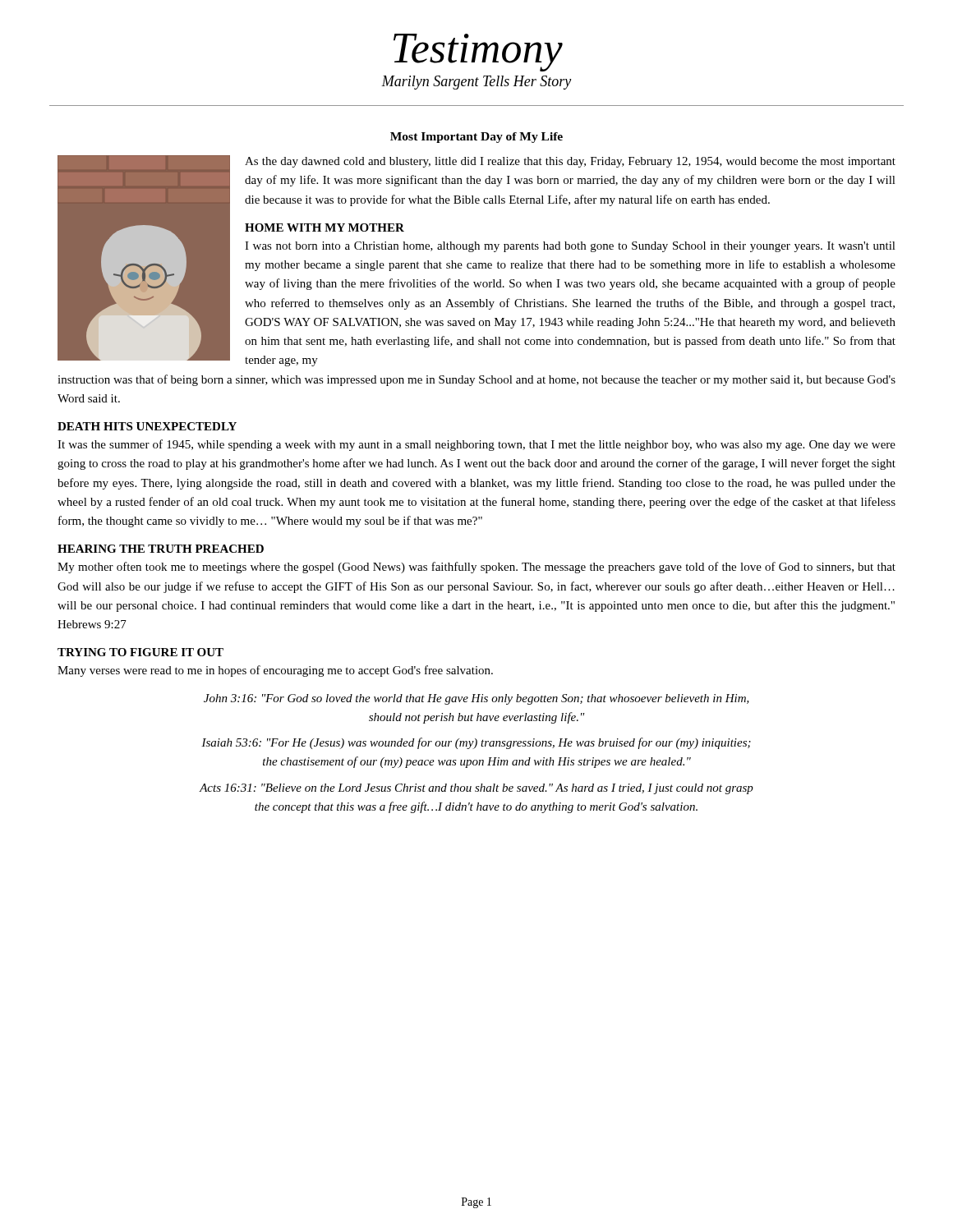Click on the block starting "John 3:16: "For God so loved the world"
The height and width of the screenshot is (1232, 953).
click(x=476, y=707)
